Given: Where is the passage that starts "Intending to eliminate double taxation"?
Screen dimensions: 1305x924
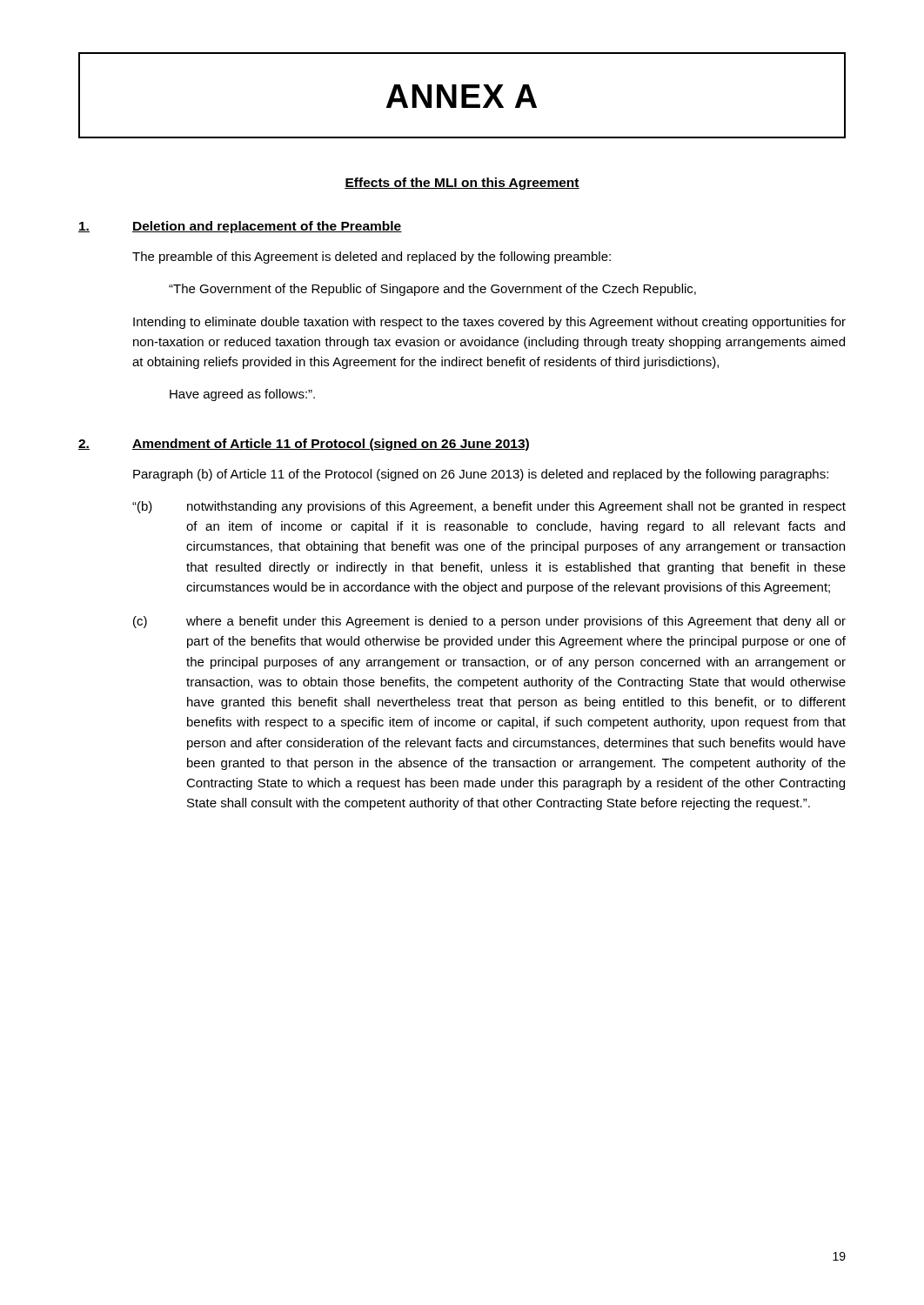Looking at the screenshot, I should tap(489, 341).
